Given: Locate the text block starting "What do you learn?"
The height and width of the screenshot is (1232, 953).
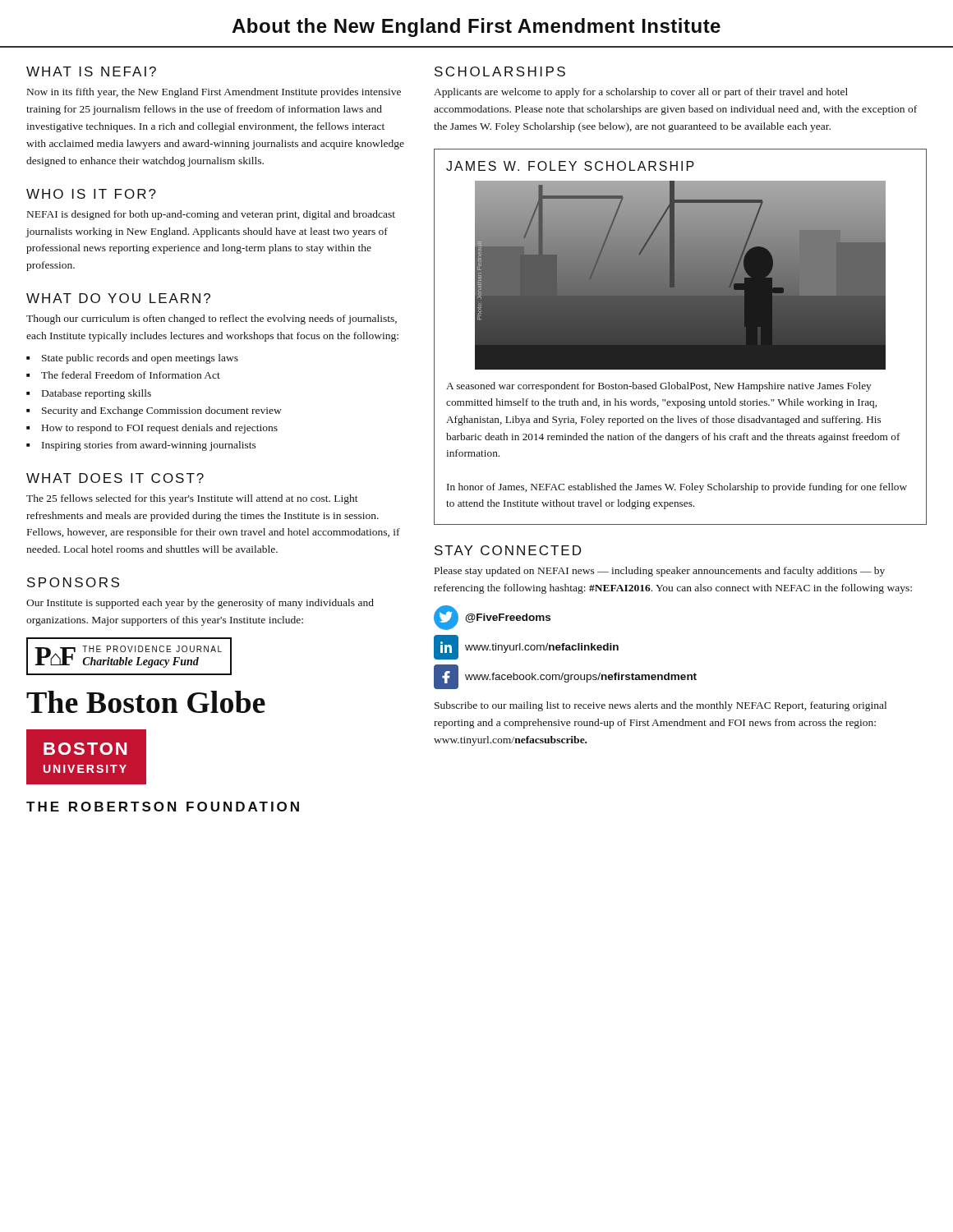Looking at the screenshot, I should [119, 299].
